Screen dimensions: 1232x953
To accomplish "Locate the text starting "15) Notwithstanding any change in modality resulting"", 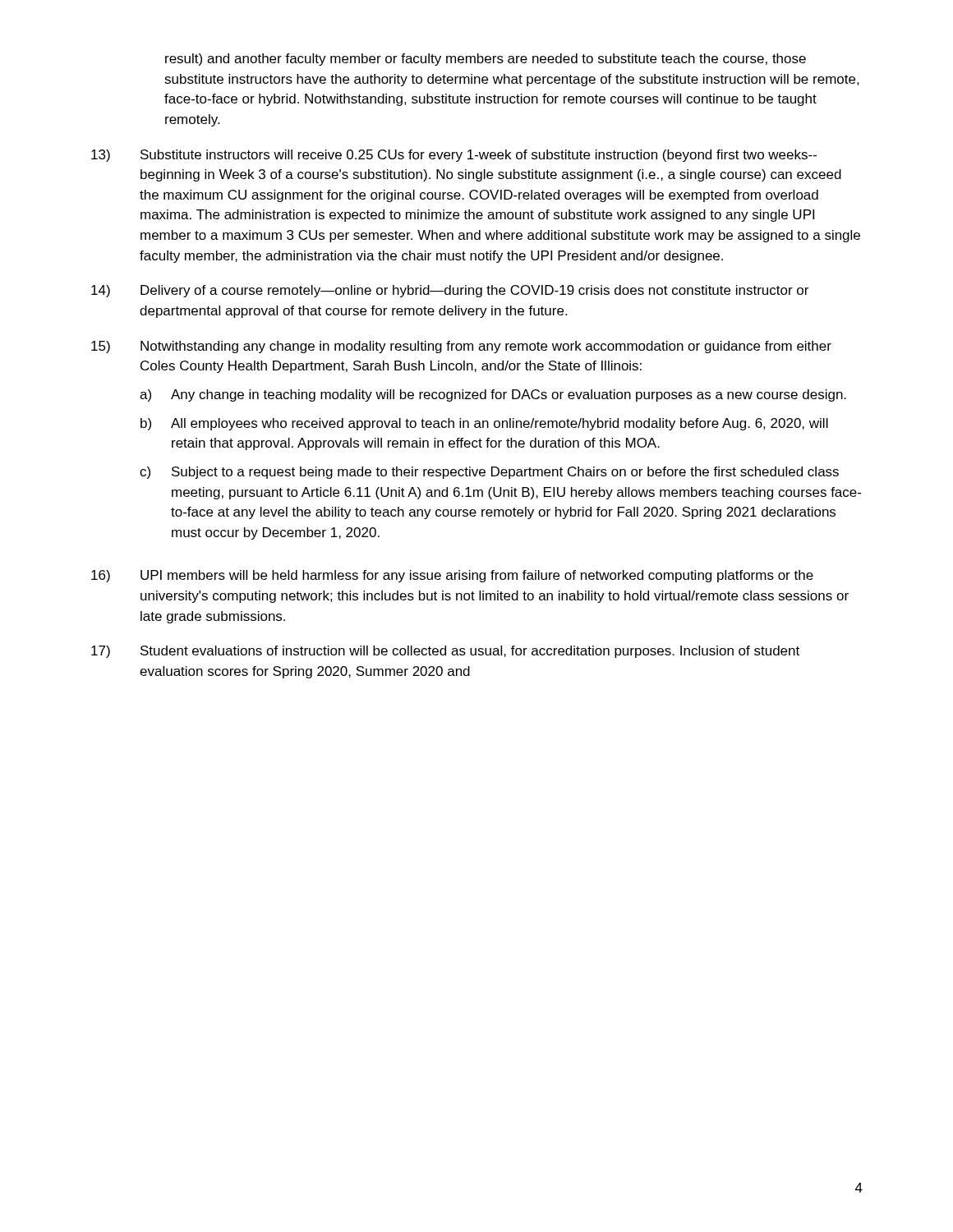I will (476, 444).
